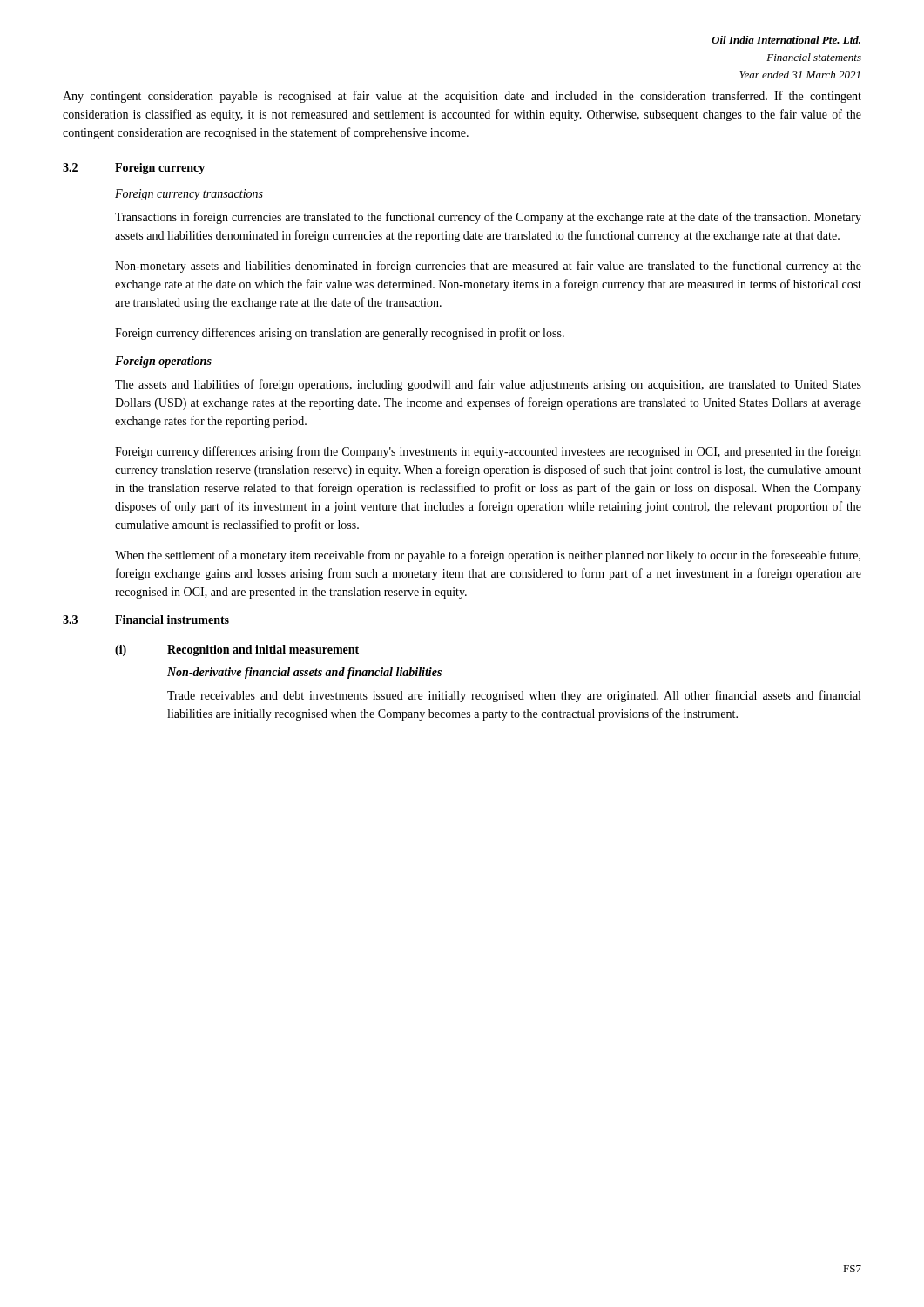Locate the text block with the text "Trade receivables and debt investments"
This screenshot has width=924, height=1307.
point(514,705)
